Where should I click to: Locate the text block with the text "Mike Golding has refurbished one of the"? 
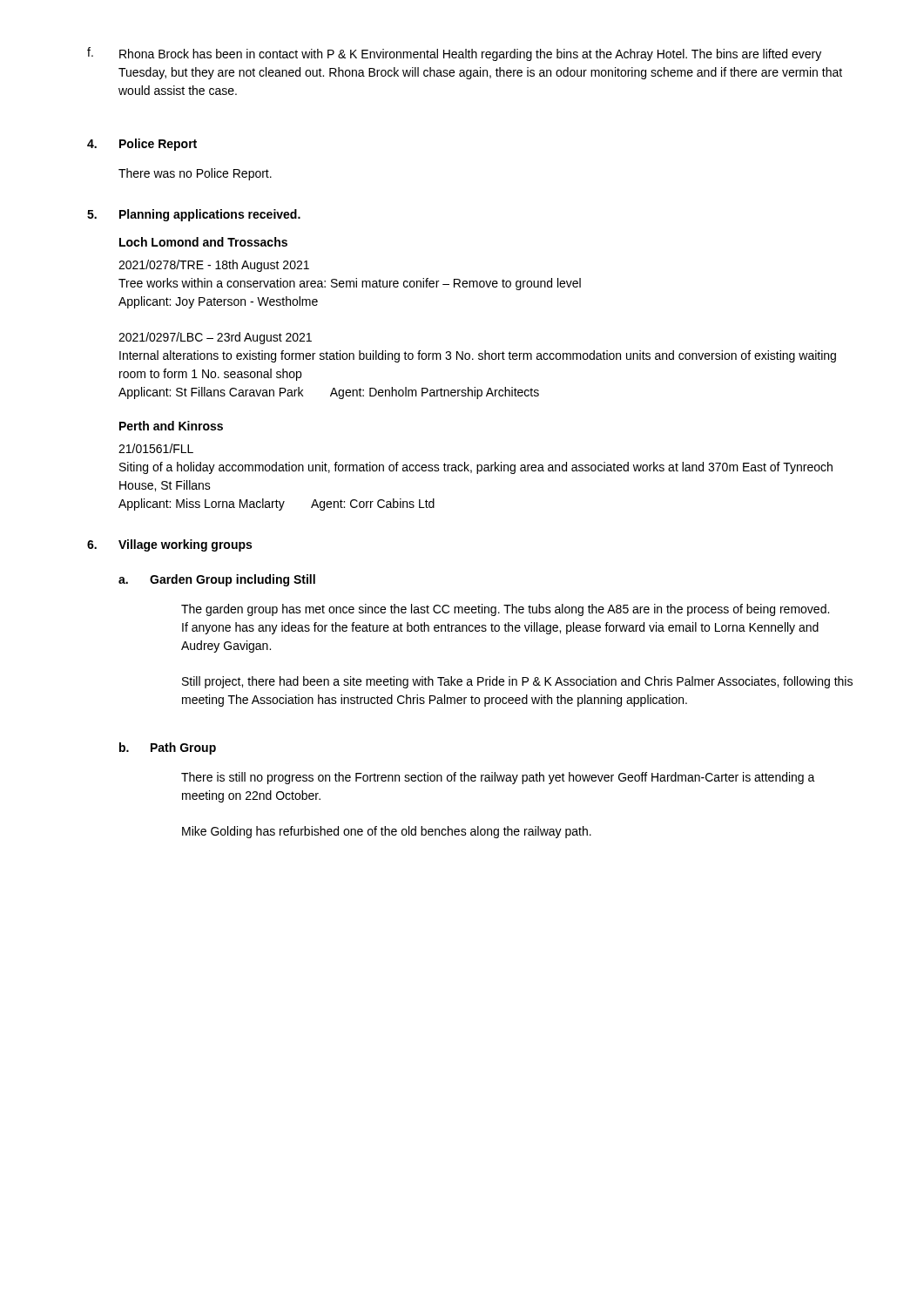click(387, 831)
